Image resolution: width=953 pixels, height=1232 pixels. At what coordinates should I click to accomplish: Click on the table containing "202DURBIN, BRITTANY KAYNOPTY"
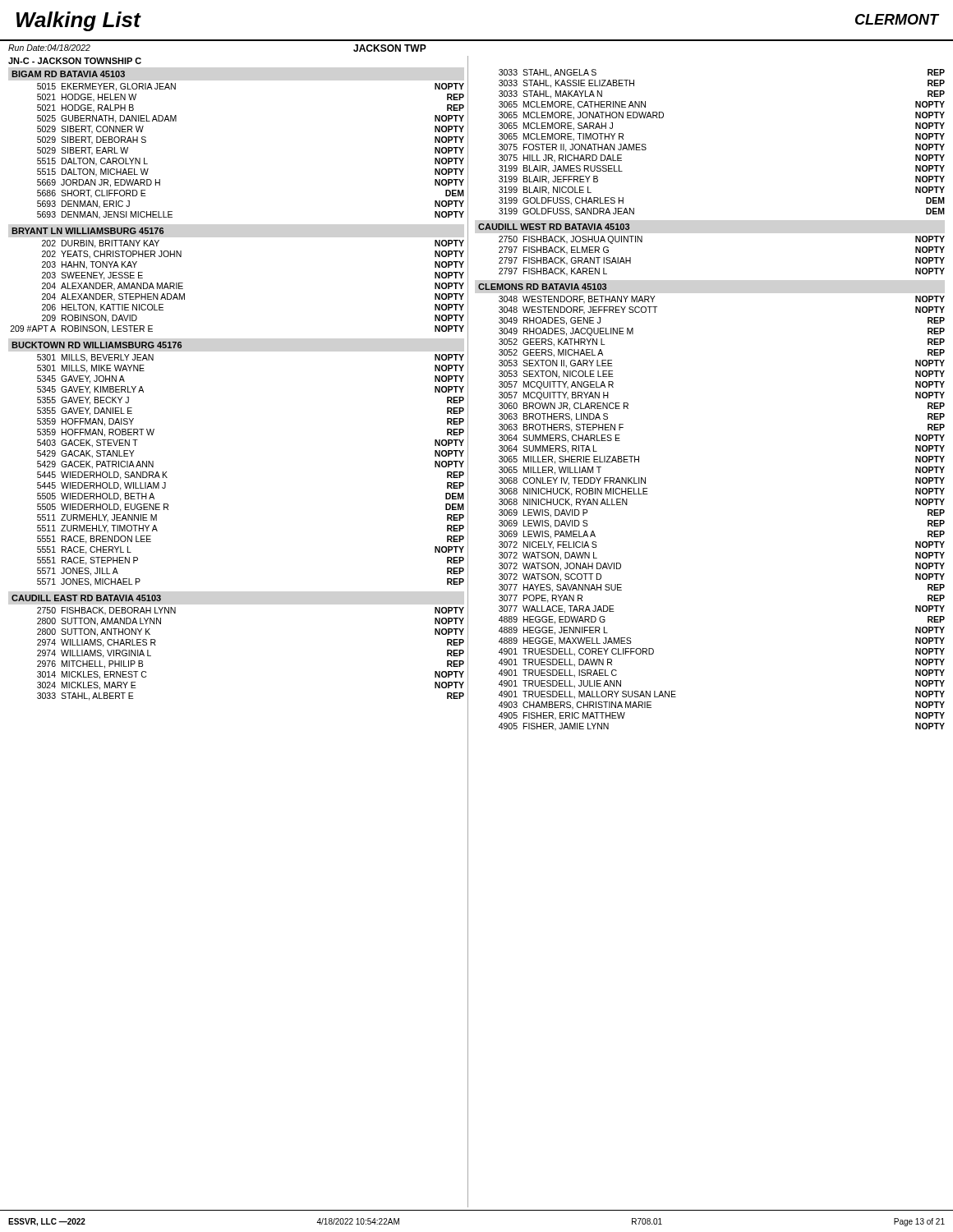pos(236,286)
